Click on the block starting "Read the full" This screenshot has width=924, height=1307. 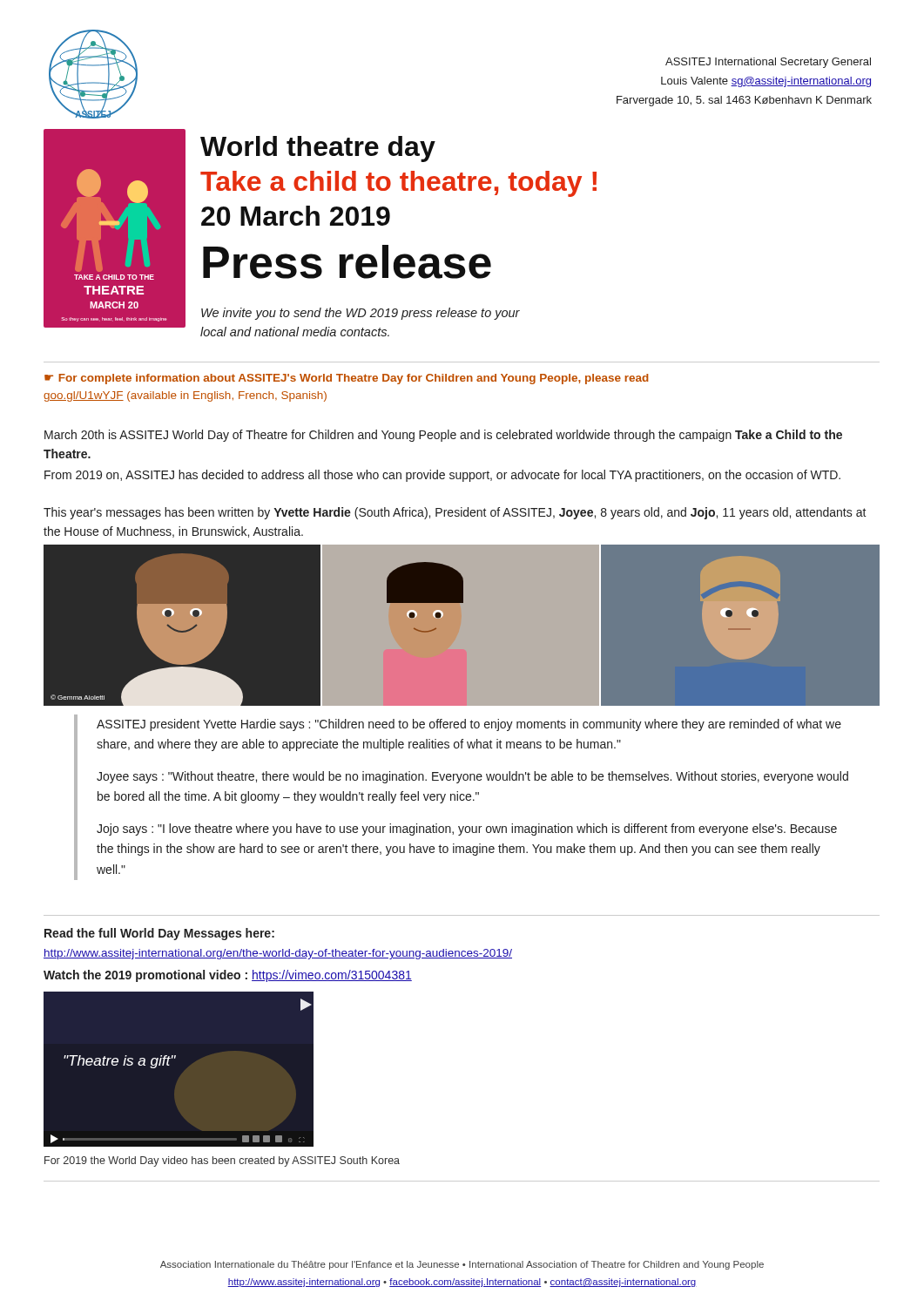(x=278, y=943)
